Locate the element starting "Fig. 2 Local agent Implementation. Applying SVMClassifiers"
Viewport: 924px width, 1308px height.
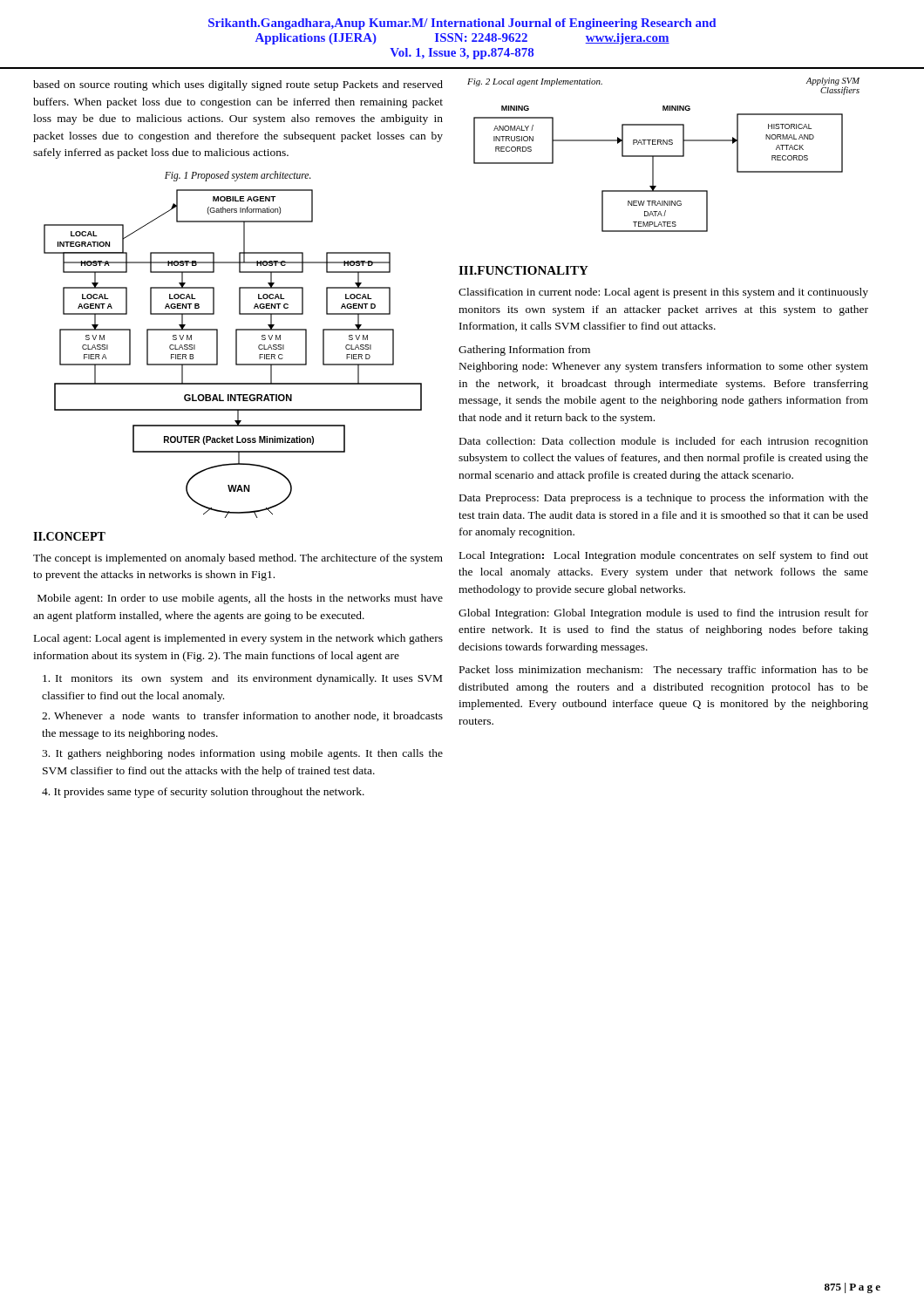click(547, 84)
